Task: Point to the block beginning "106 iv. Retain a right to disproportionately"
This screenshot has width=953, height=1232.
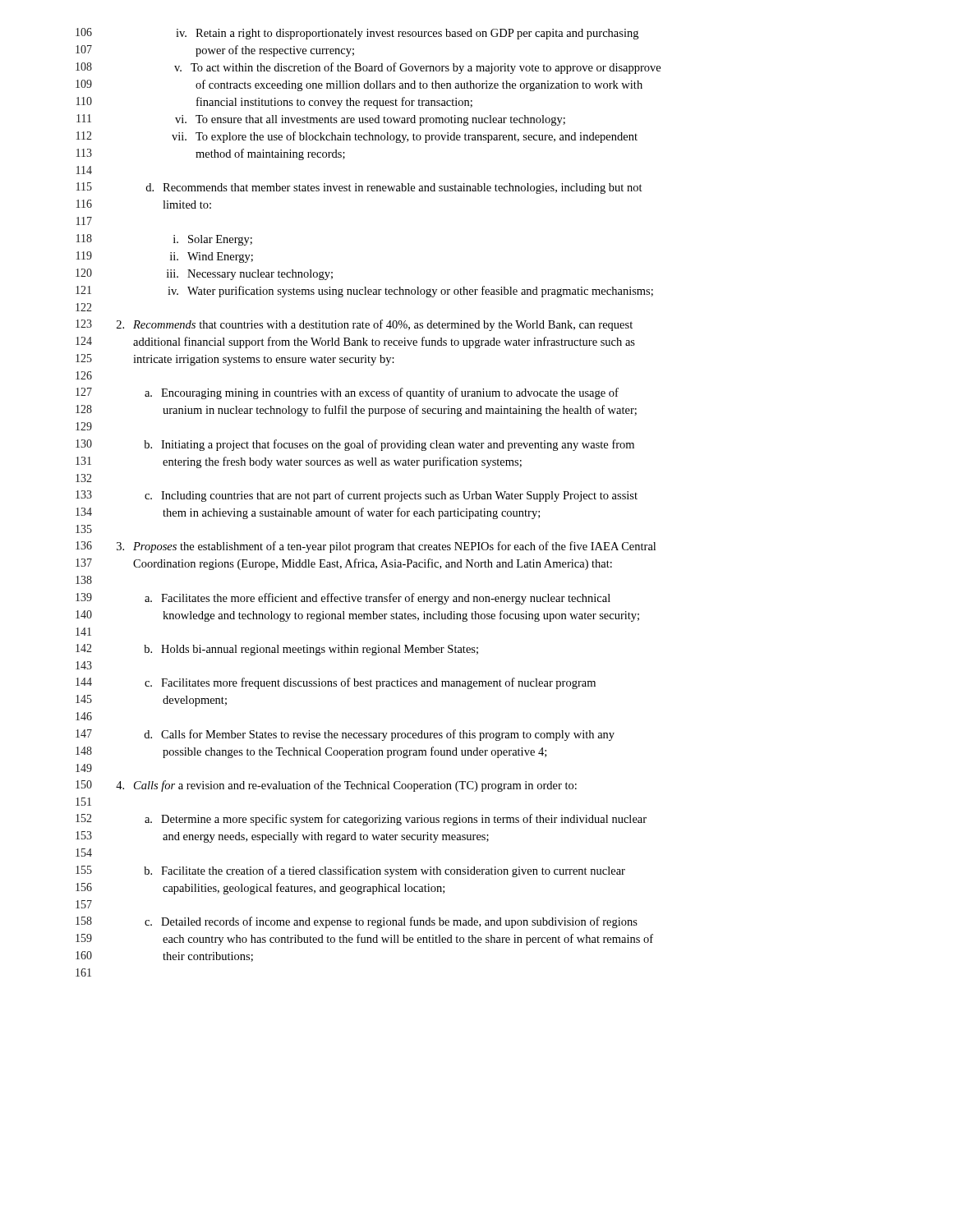Action: tap(476, 33)
